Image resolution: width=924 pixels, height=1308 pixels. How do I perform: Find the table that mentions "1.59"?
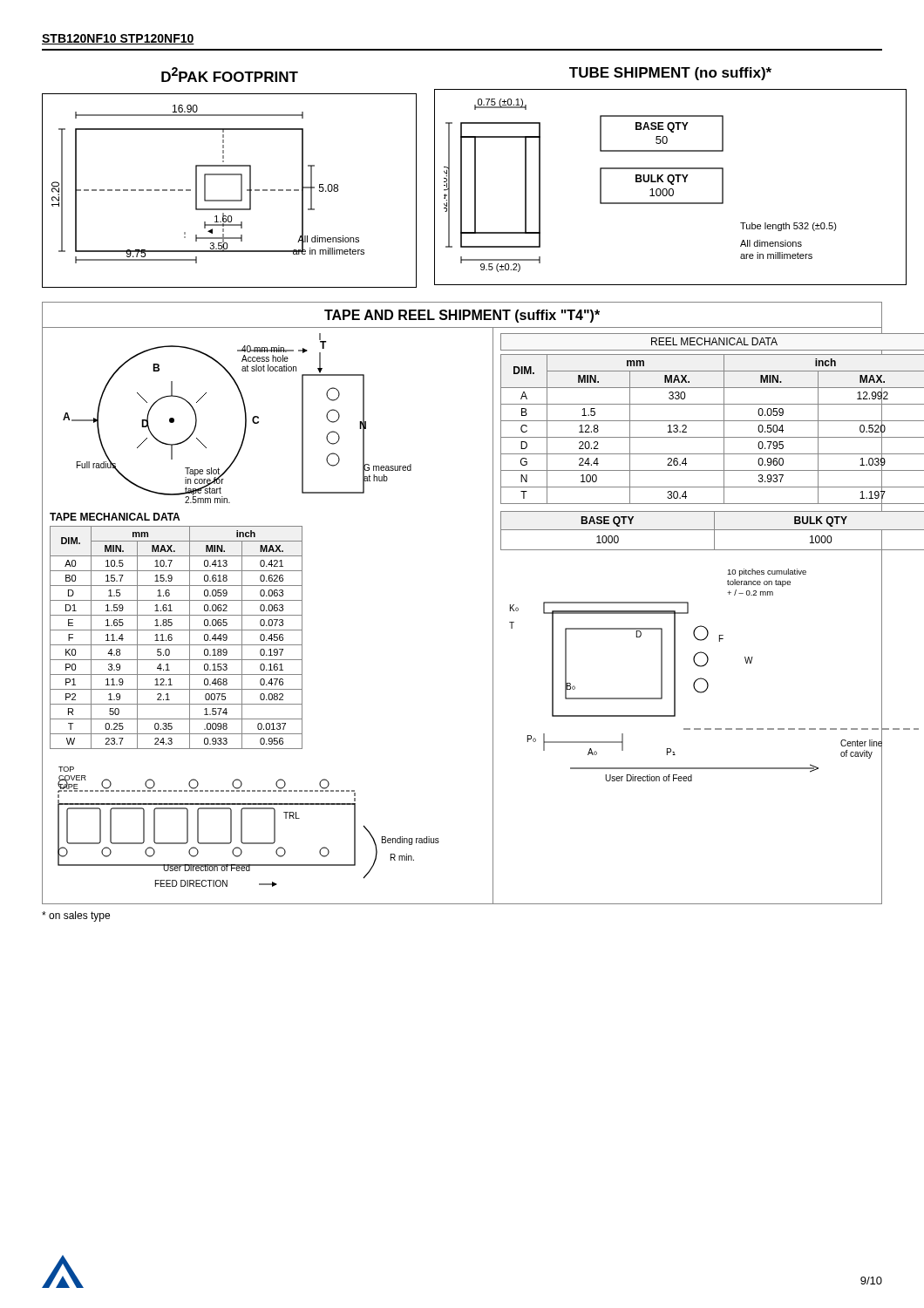268,637
